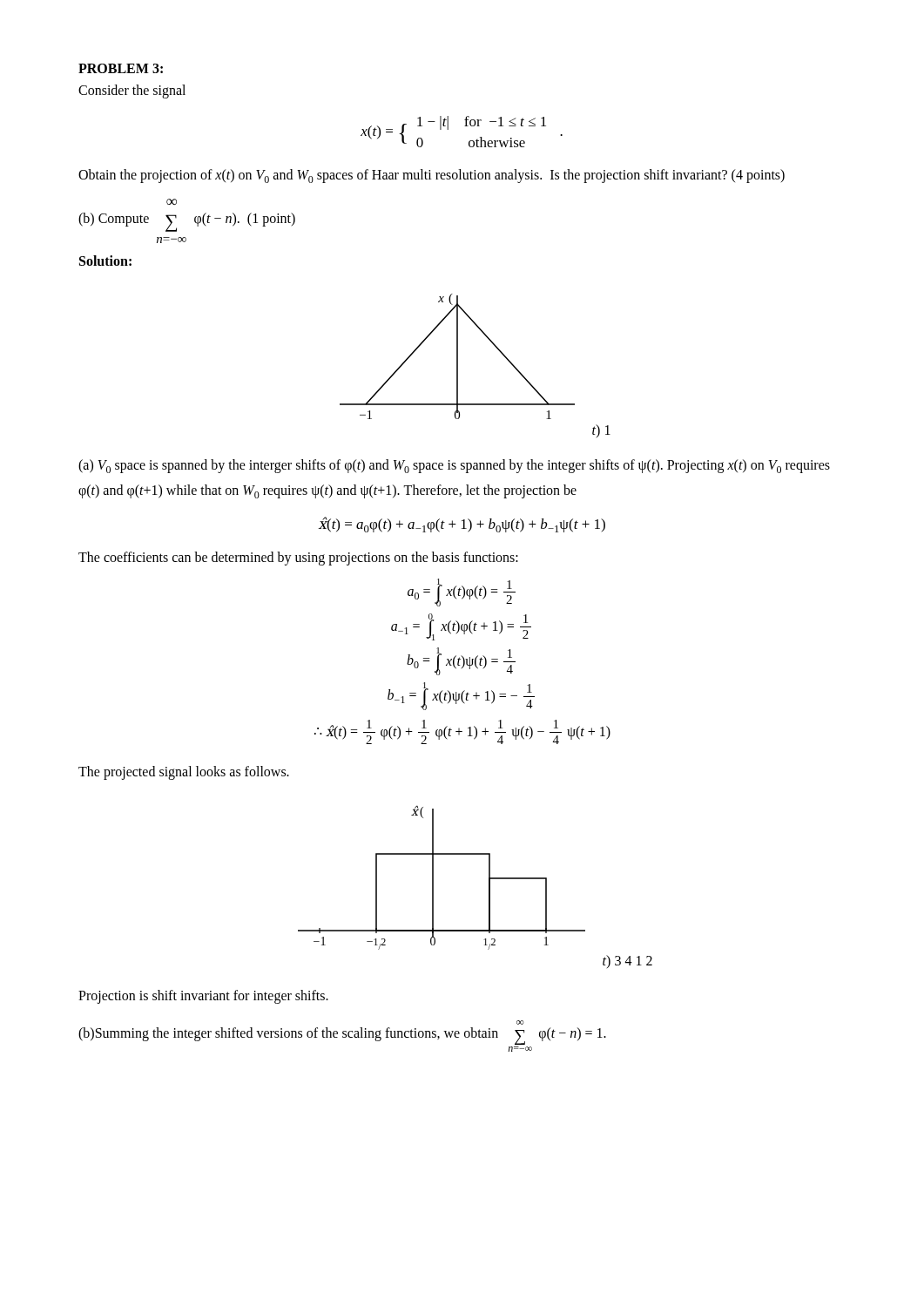Point to the formula beginning "x̂(t) = a0φ(t) +"
Screen dimensions: 1307x924
(462, 525)
